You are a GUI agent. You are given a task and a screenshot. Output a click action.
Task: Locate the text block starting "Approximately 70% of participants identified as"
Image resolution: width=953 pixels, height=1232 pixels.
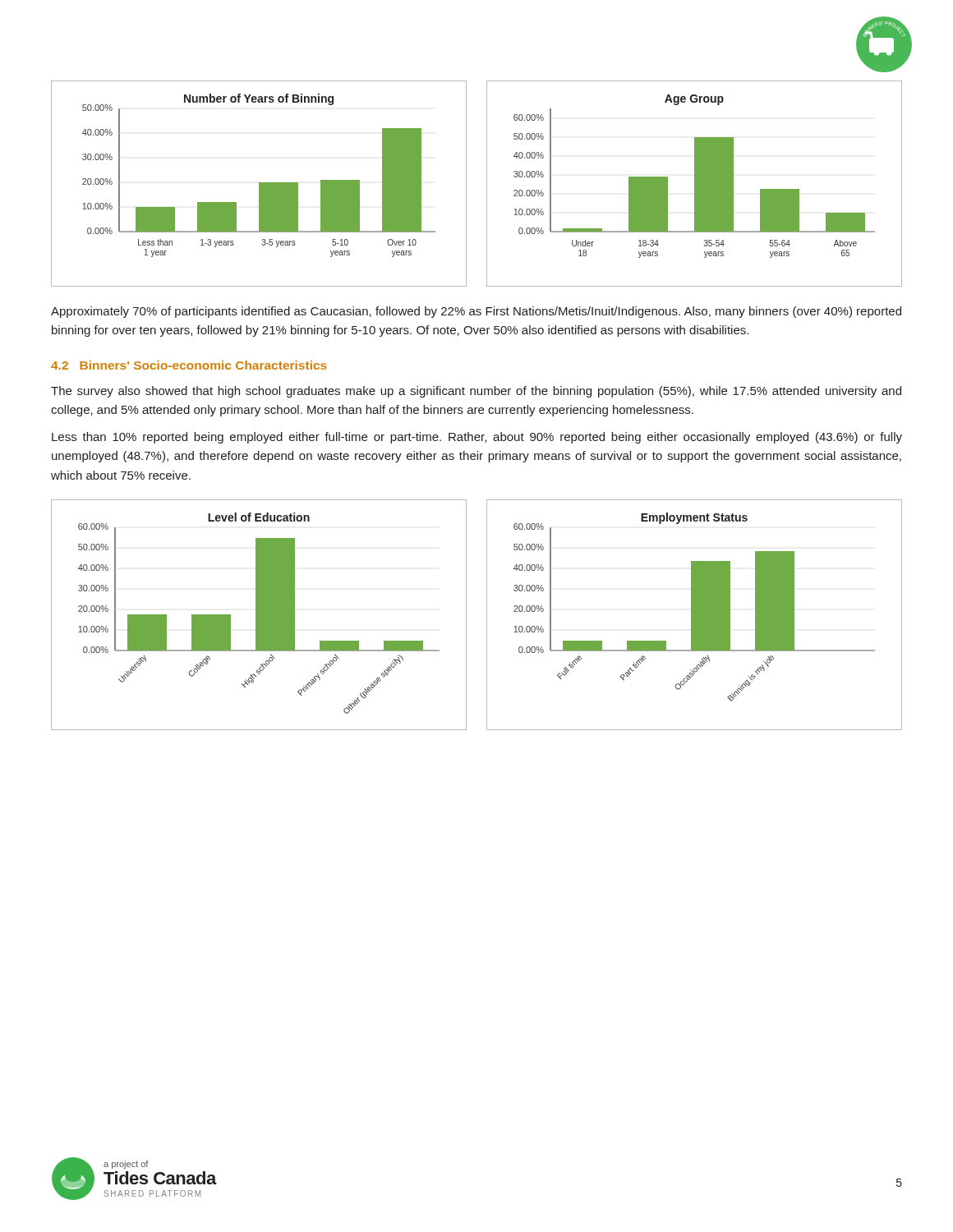coord(476,320)
